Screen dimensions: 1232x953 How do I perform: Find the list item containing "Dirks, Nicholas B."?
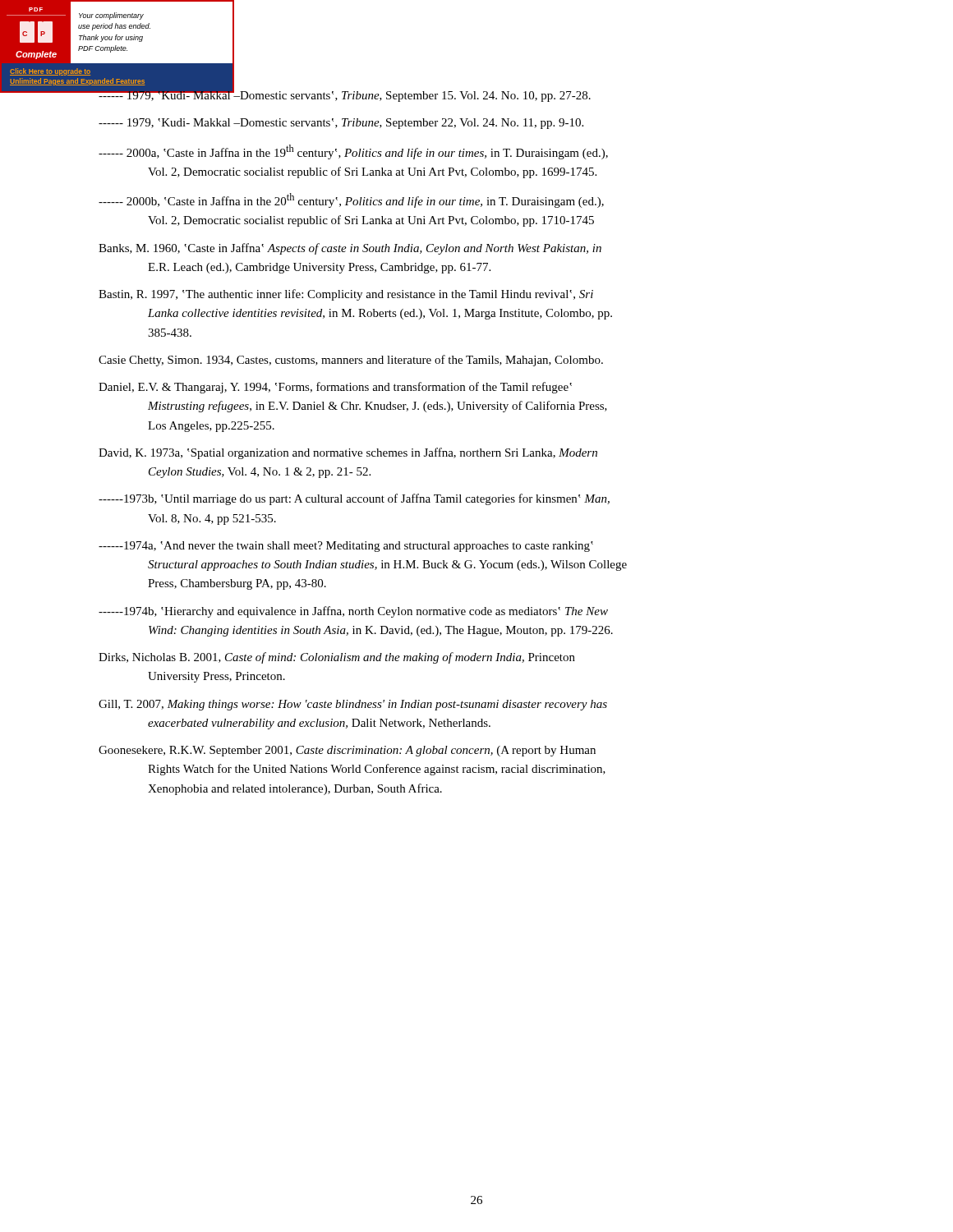(x=493, y=668)
